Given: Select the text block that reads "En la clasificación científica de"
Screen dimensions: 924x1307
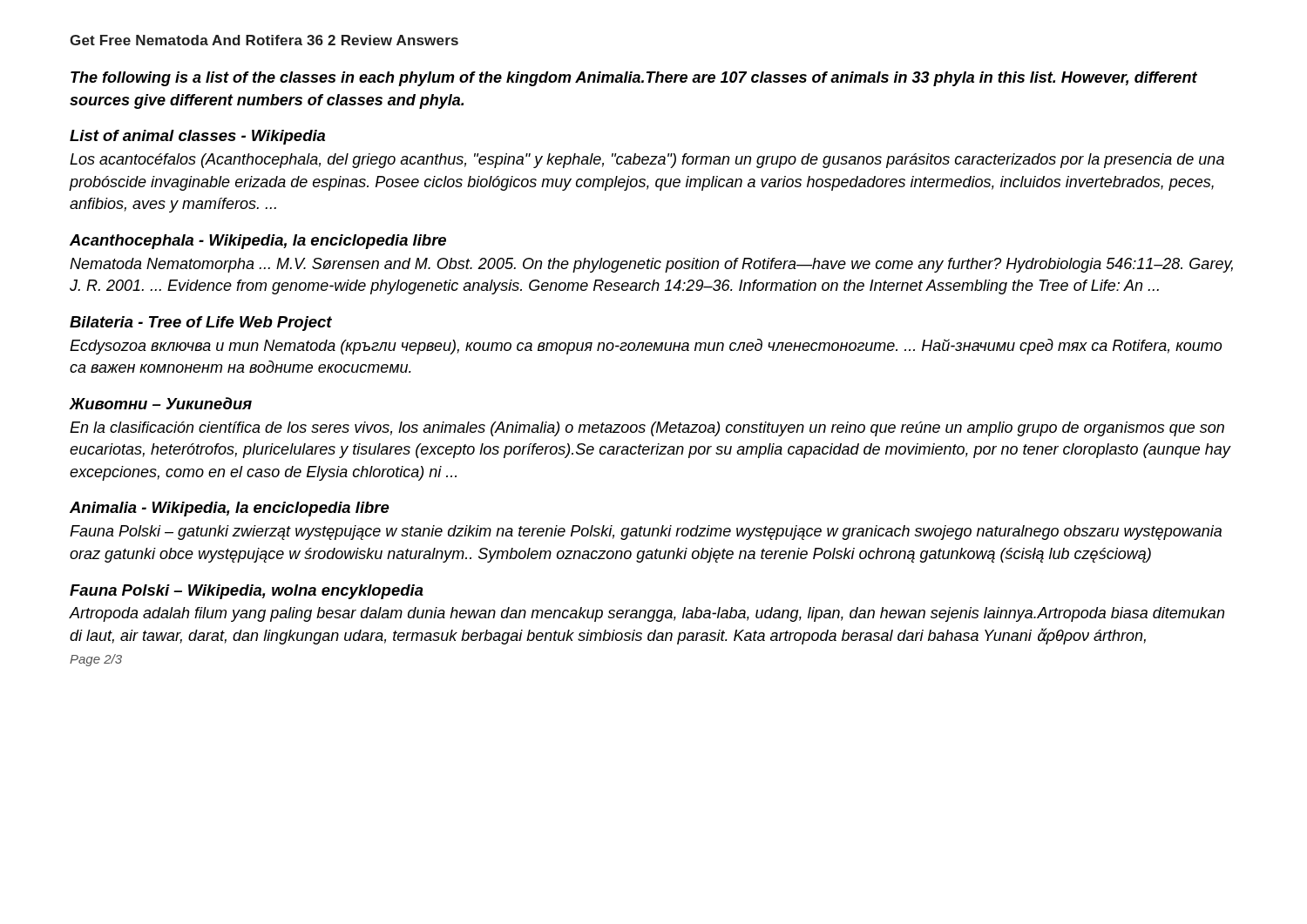Looking at the screenshot, I should click(650, 450).
